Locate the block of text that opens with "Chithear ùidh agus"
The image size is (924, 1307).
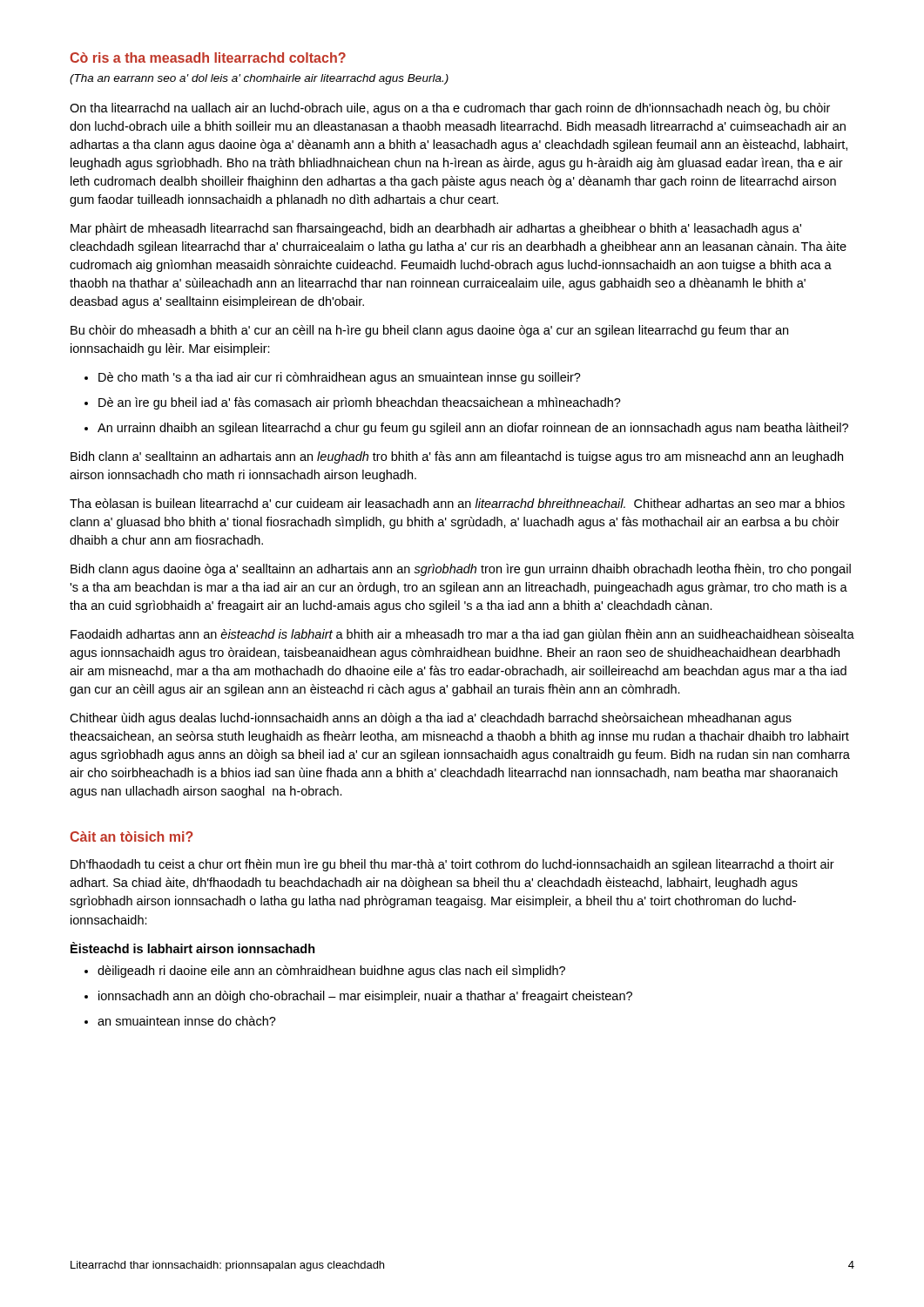[x=462, y=755]
